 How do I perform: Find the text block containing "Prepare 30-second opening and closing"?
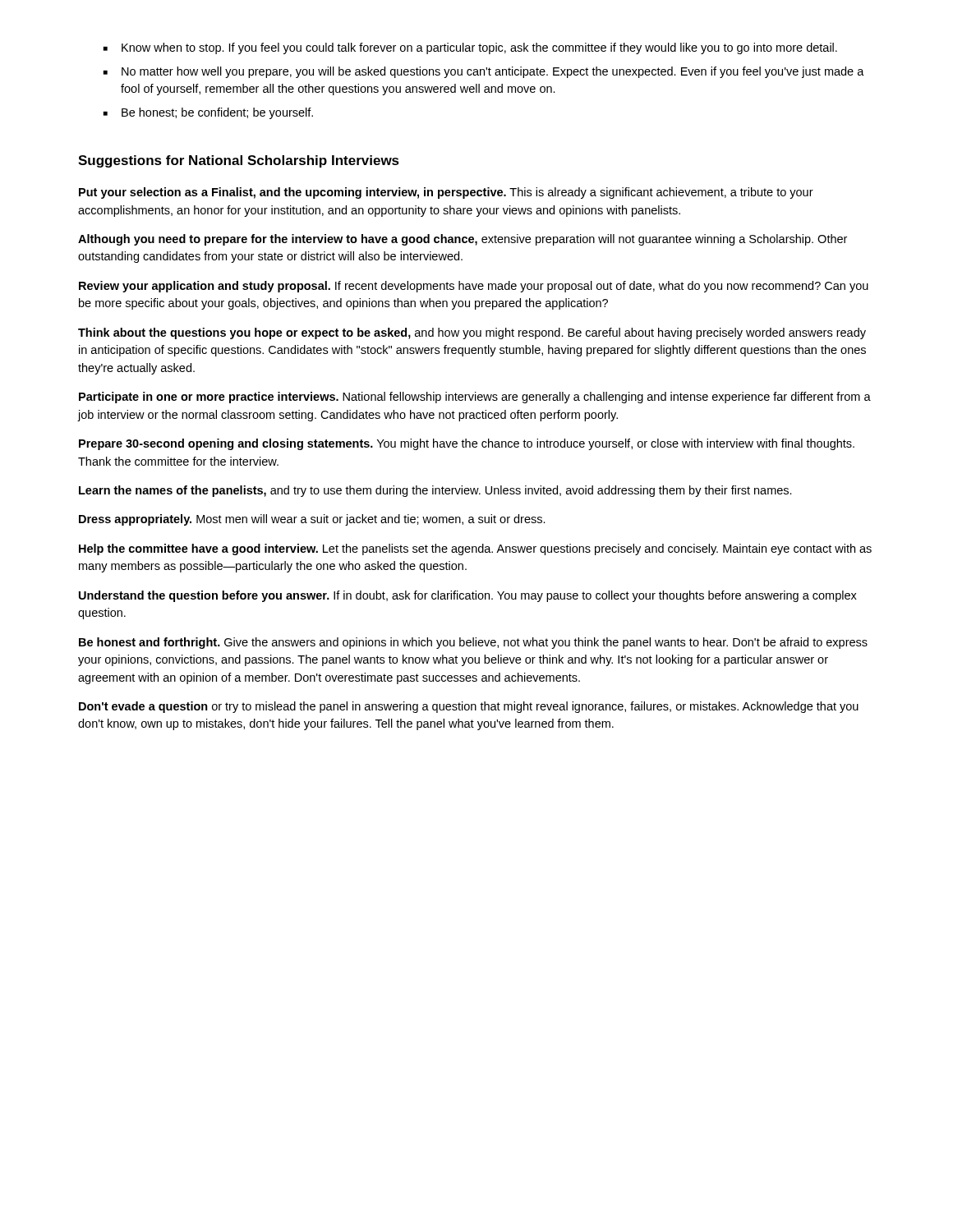click(467, 452)
